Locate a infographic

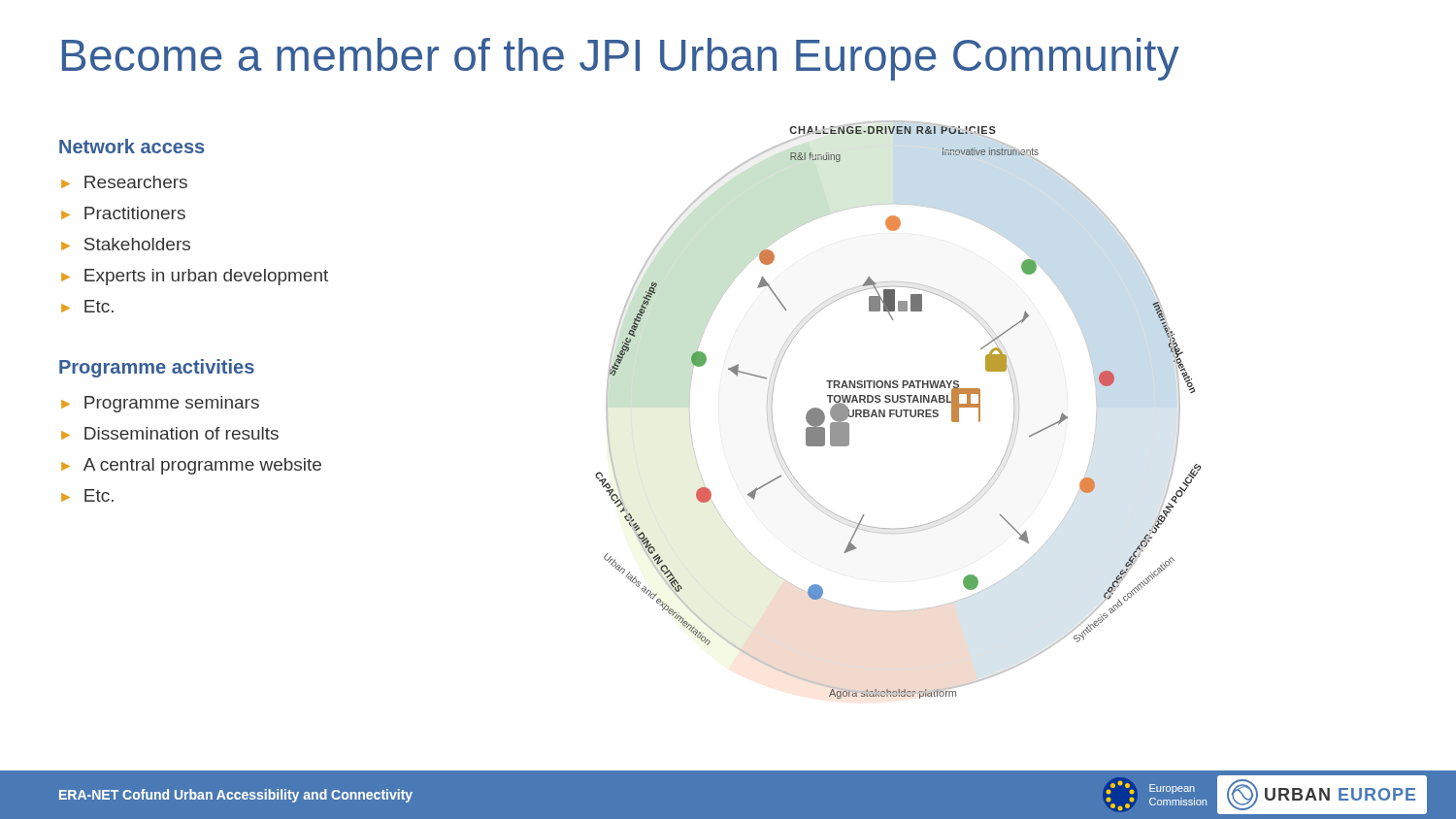point(893,412)
